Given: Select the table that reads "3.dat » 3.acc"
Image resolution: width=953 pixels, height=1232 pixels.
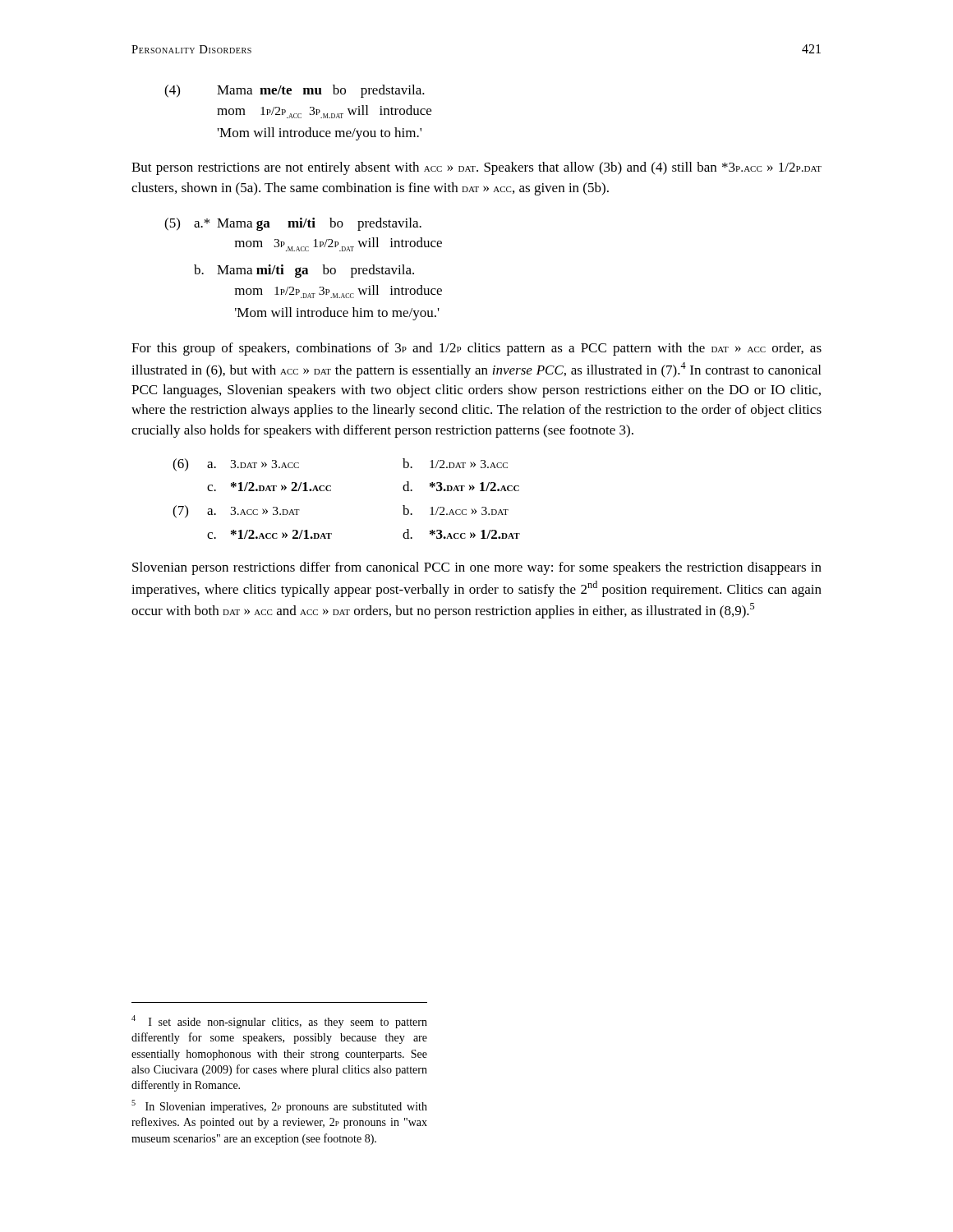Looking at the screenshot, I should coord(497,499).
